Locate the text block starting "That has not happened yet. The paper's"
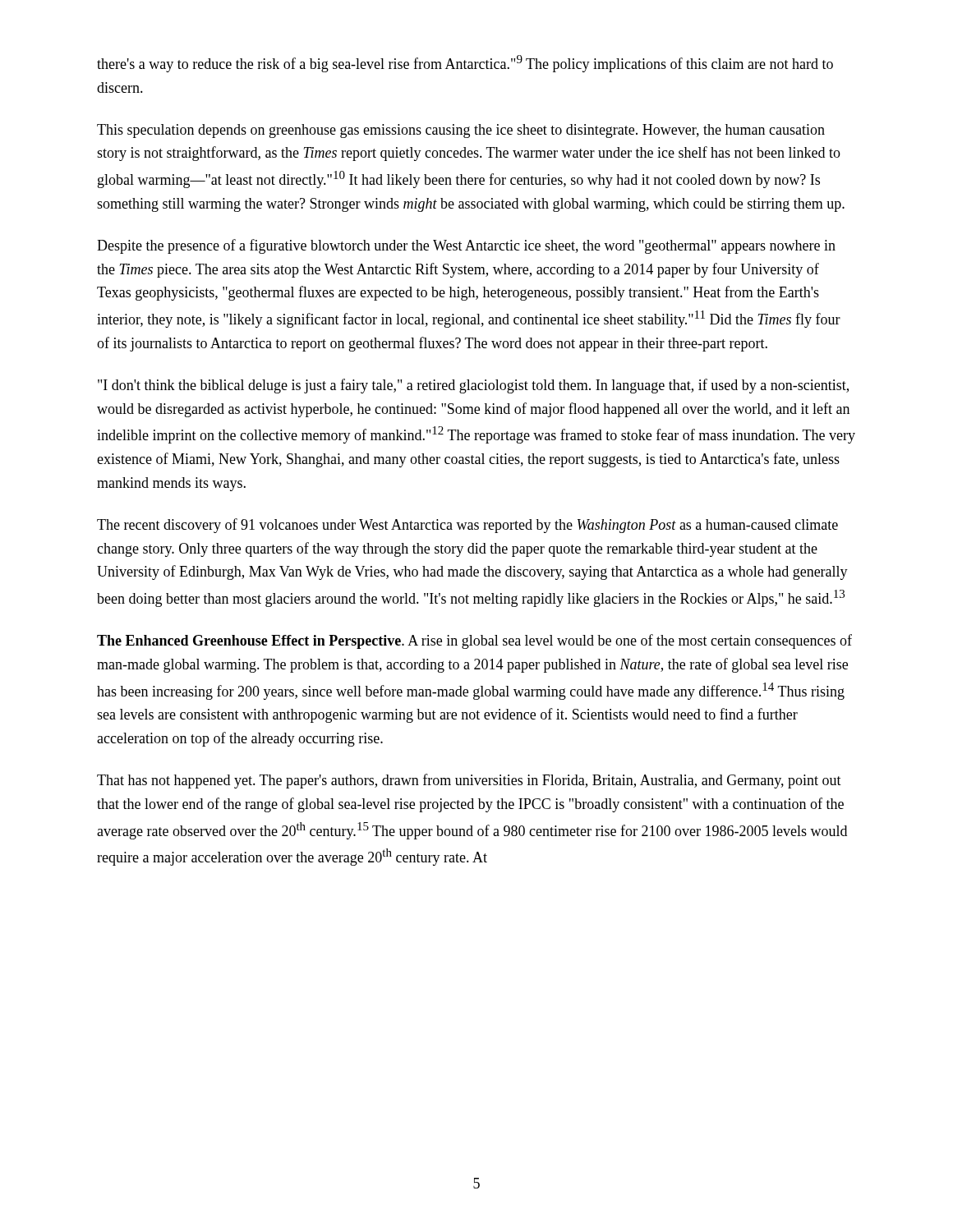The width and height of the screenshot is (953, 1232). tap(476, 819)
